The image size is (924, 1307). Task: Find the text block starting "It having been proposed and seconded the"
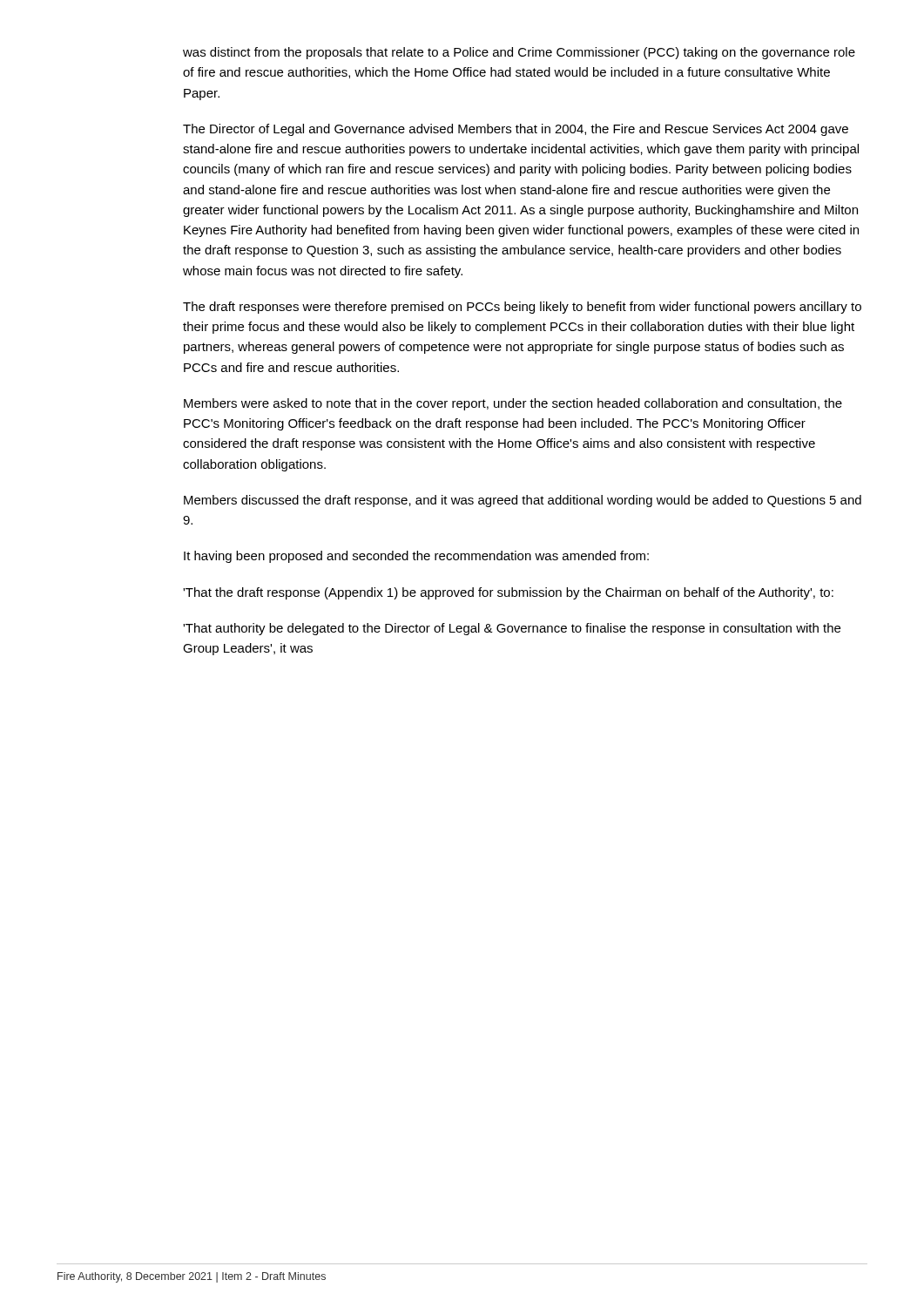click(x=416, y=556)
